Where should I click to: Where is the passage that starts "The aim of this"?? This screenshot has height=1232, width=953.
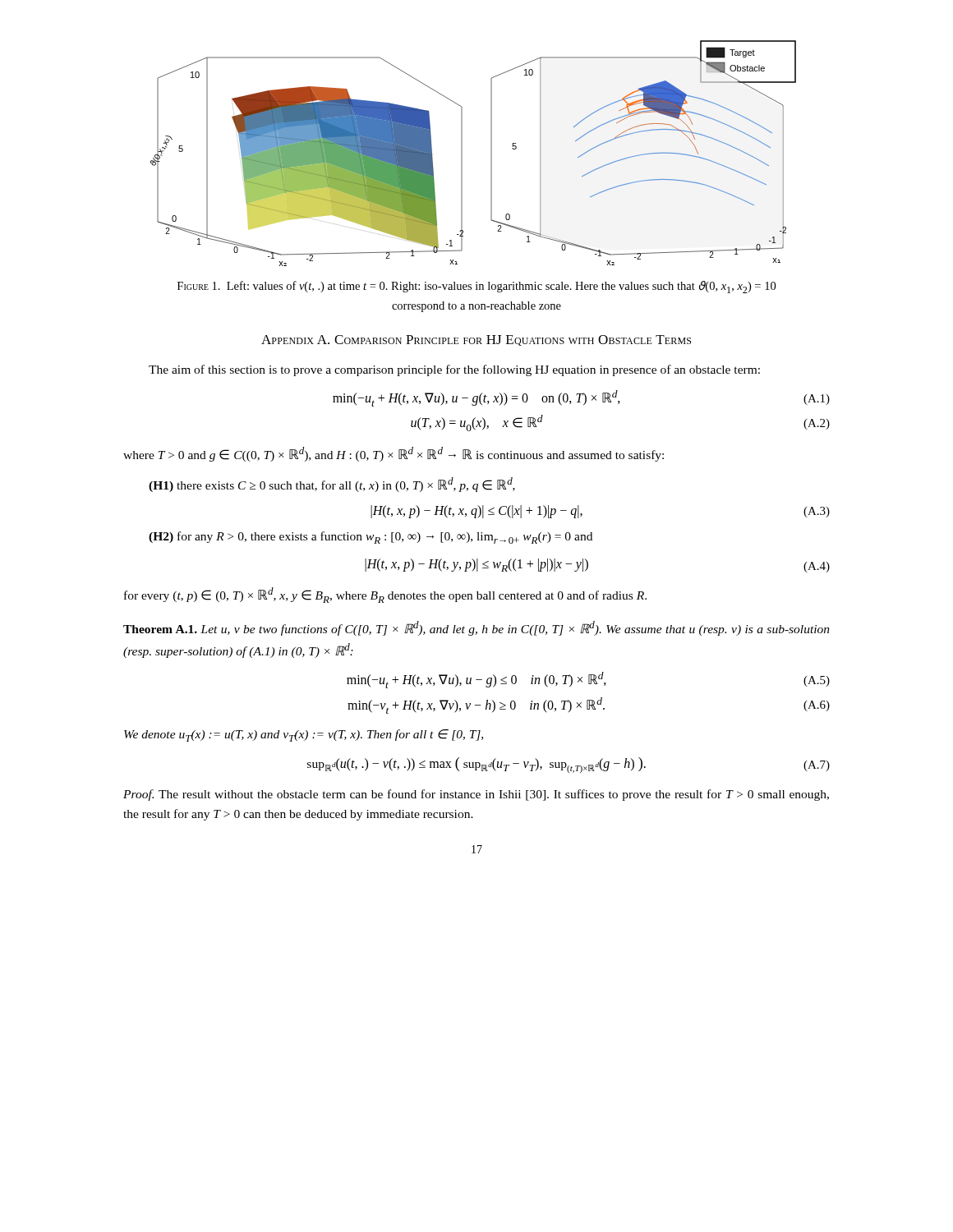(455, 369)
